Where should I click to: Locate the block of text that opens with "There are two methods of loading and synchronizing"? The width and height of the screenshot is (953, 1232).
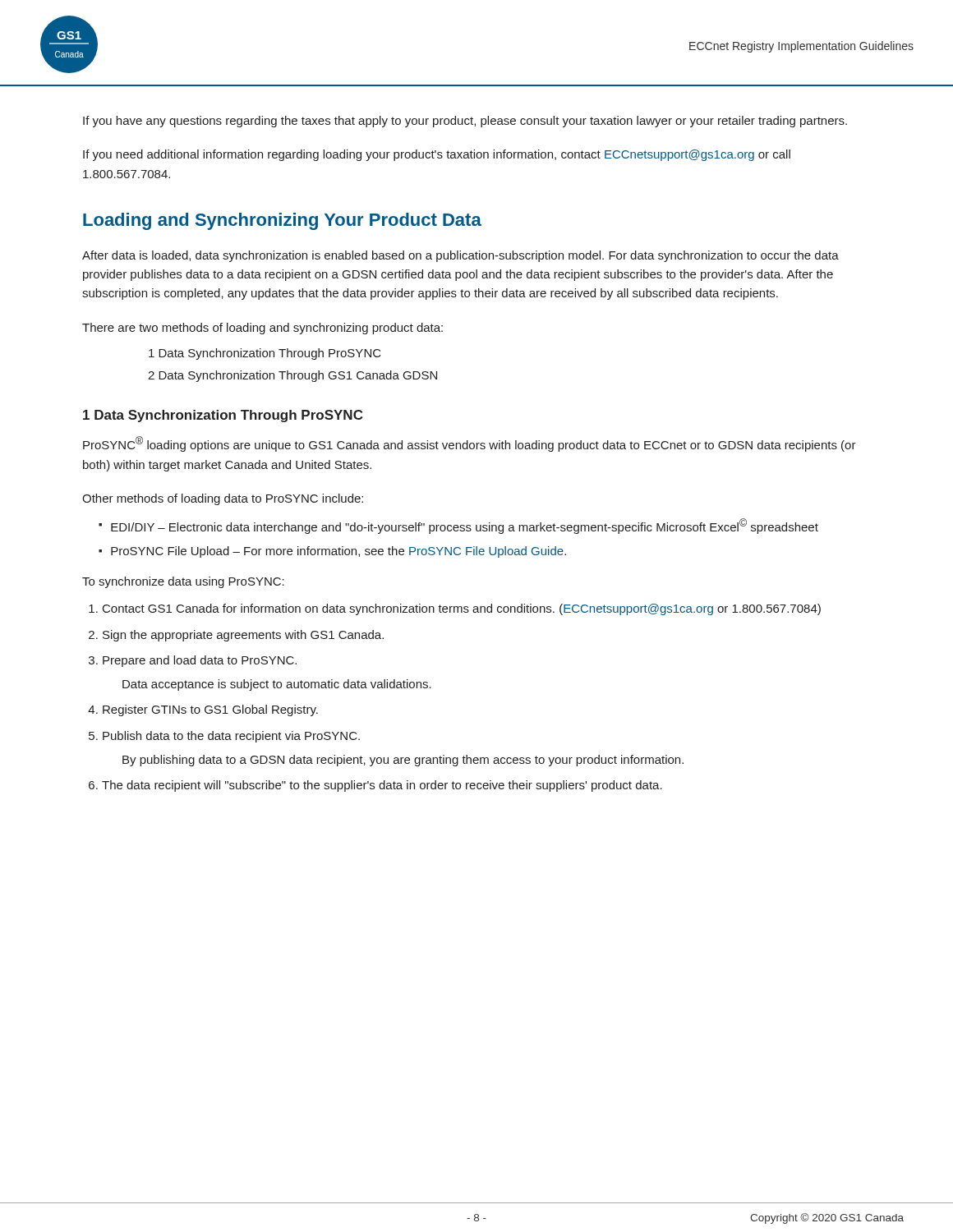tap(263, 327)
